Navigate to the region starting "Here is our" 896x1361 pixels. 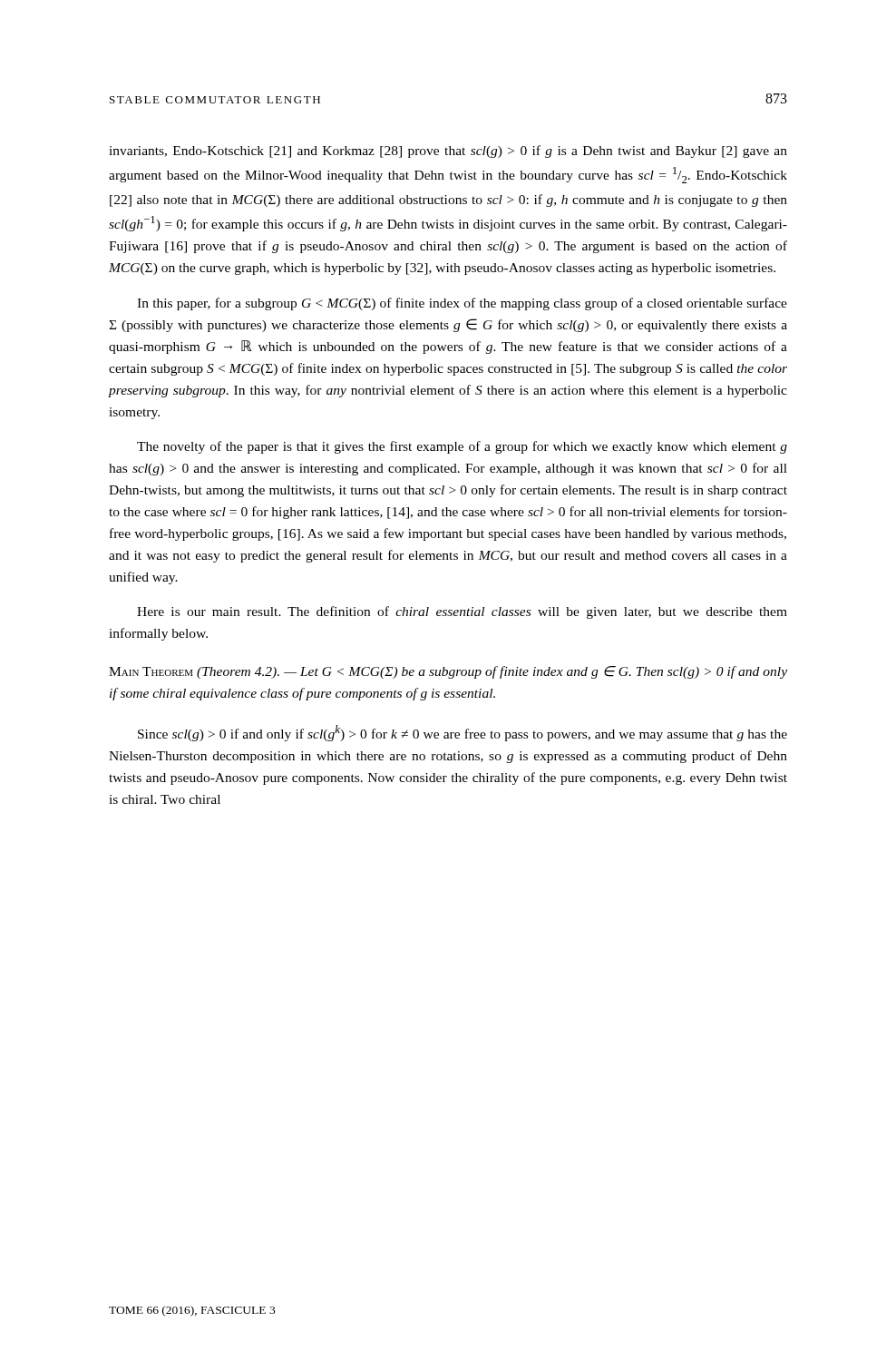coord(448,622)
